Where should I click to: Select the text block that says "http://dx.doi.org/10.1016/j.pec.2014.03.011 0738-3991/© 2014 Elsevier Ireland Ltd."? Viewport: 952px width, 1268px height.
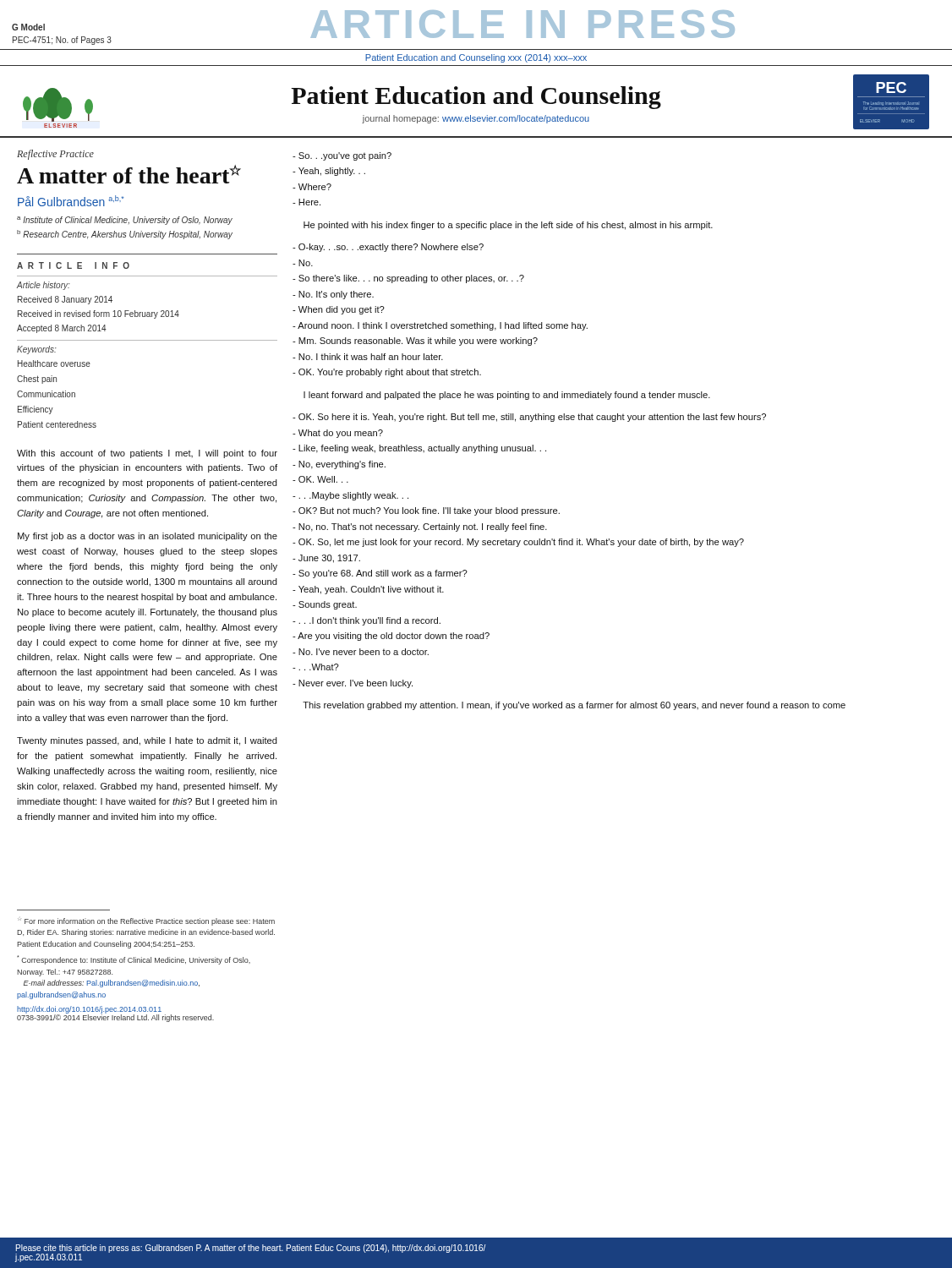116,1014
